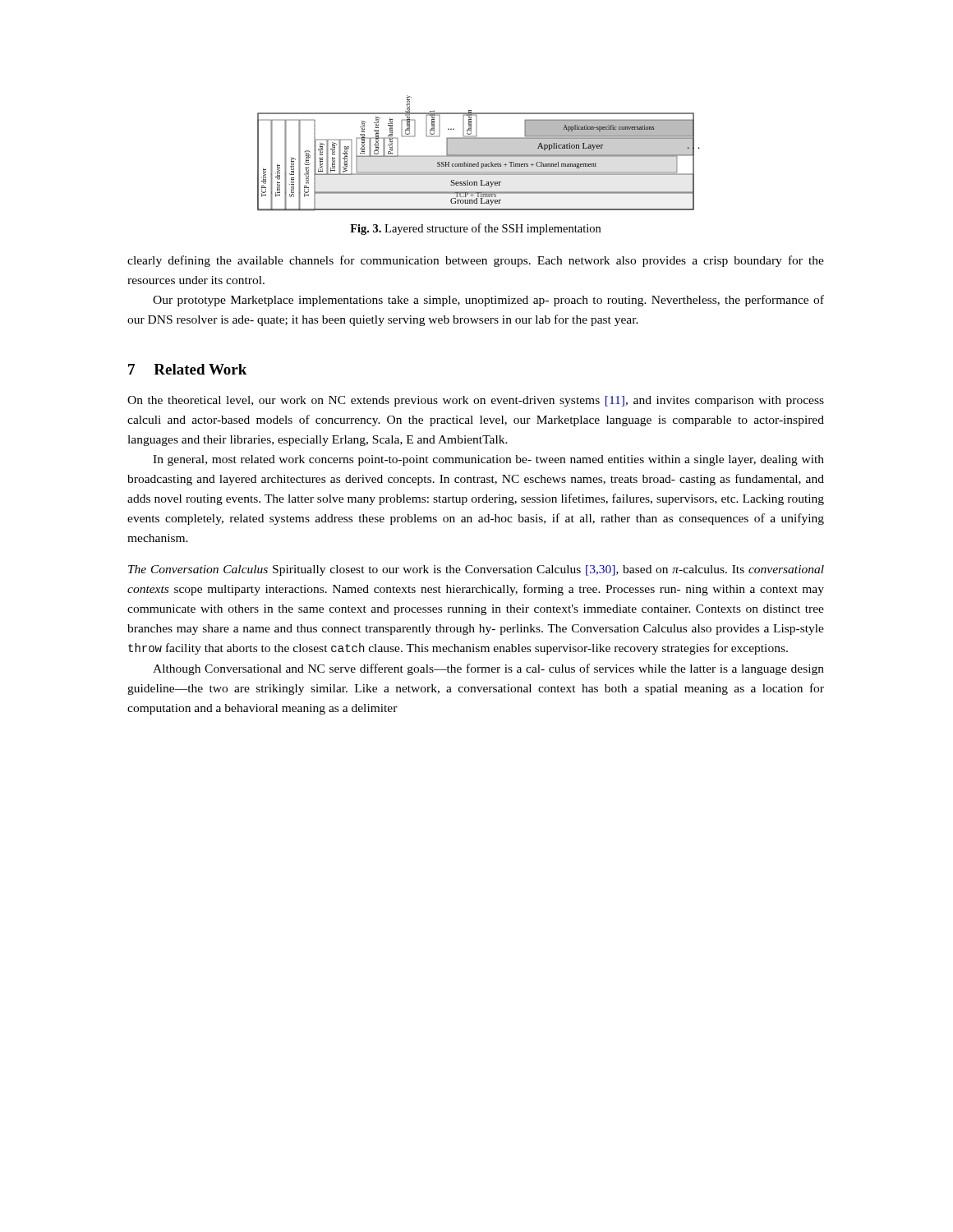Point to the text block starting "clearly defining the available channels for communication"

click(476, 290)
